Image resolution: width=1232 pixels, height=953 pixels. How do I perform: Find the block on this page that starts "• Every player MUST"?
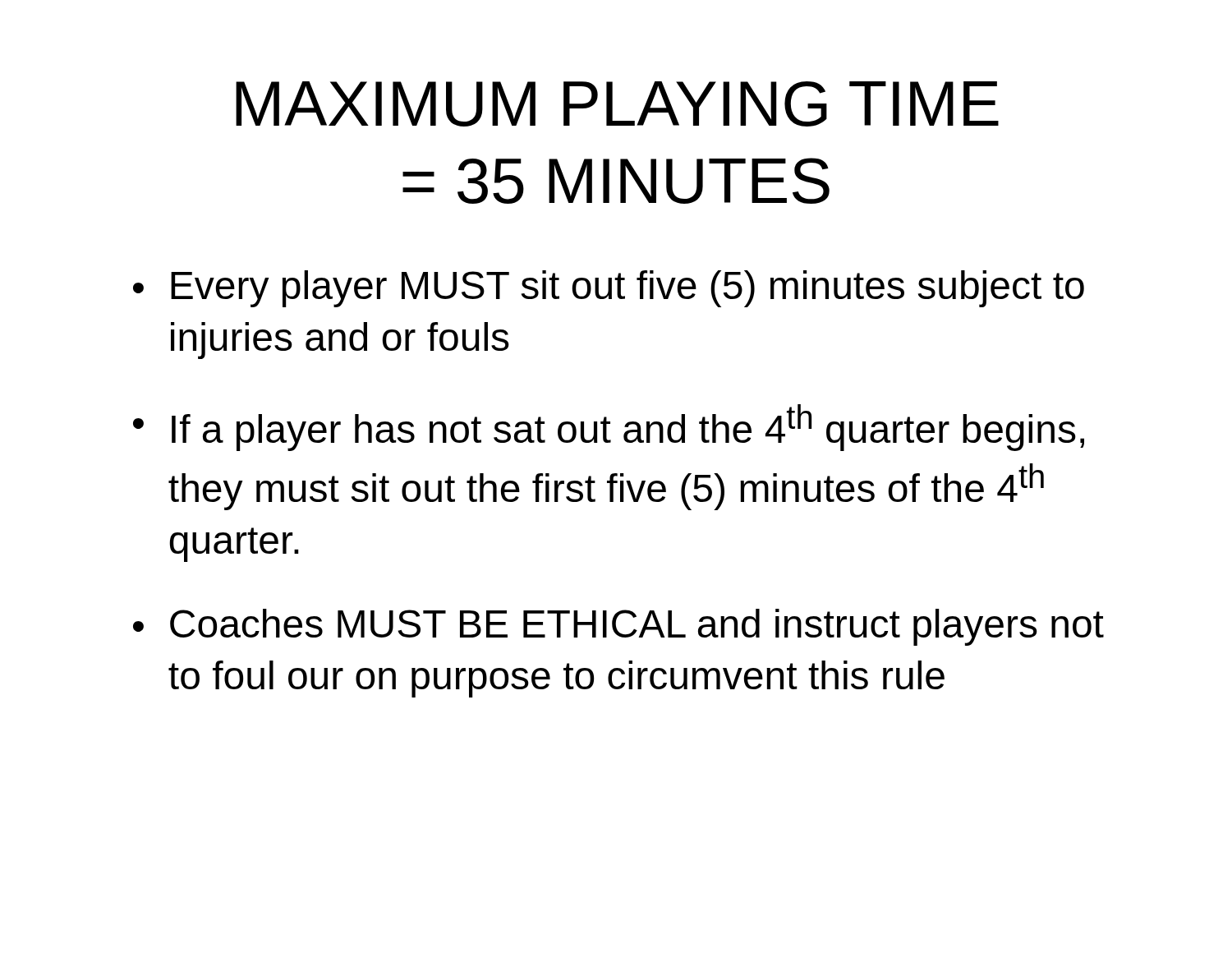click(624, 312)
